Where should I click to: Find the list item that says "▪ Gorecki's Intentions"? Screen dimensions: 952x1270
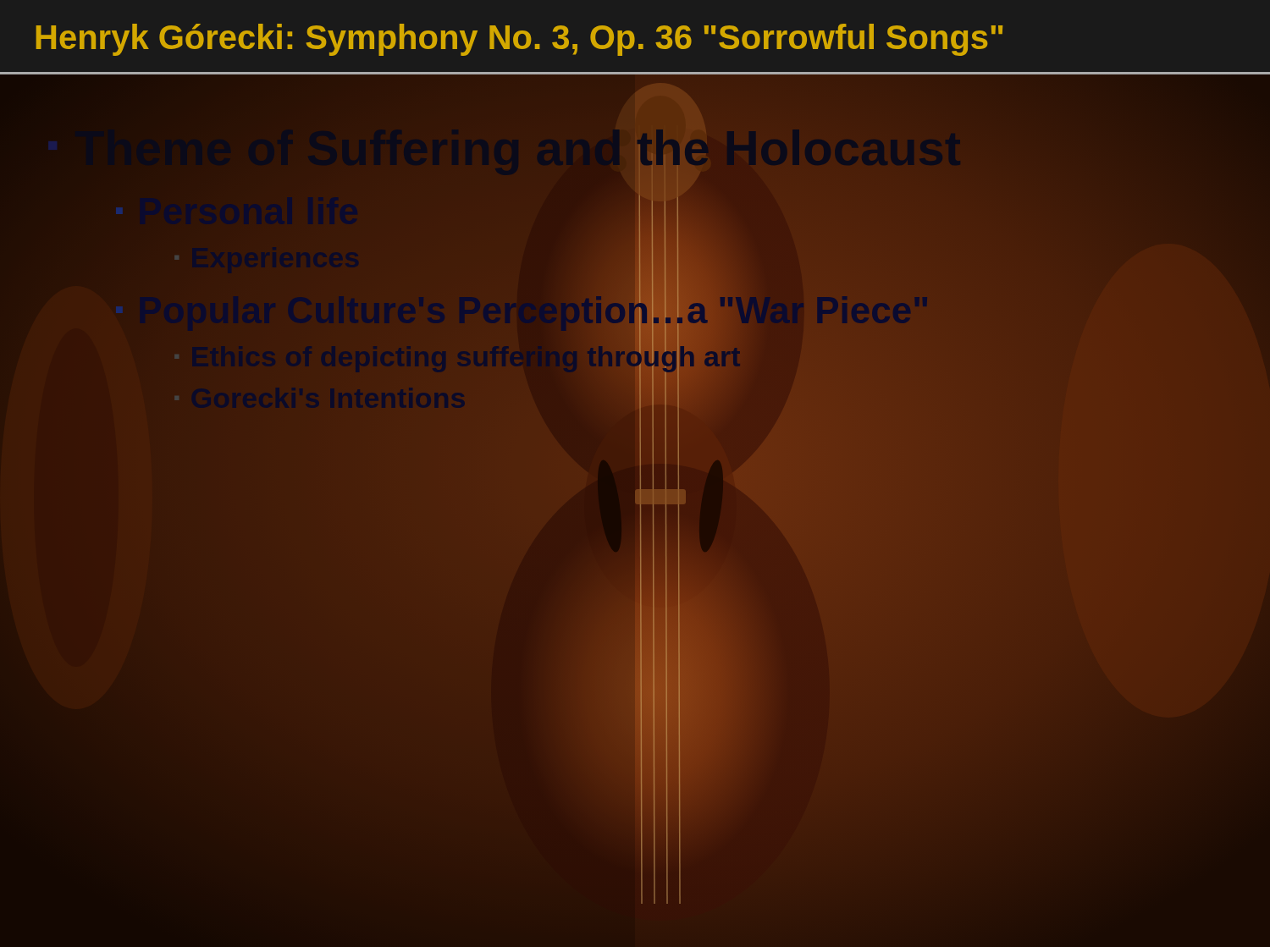click(x=177, y=398)
